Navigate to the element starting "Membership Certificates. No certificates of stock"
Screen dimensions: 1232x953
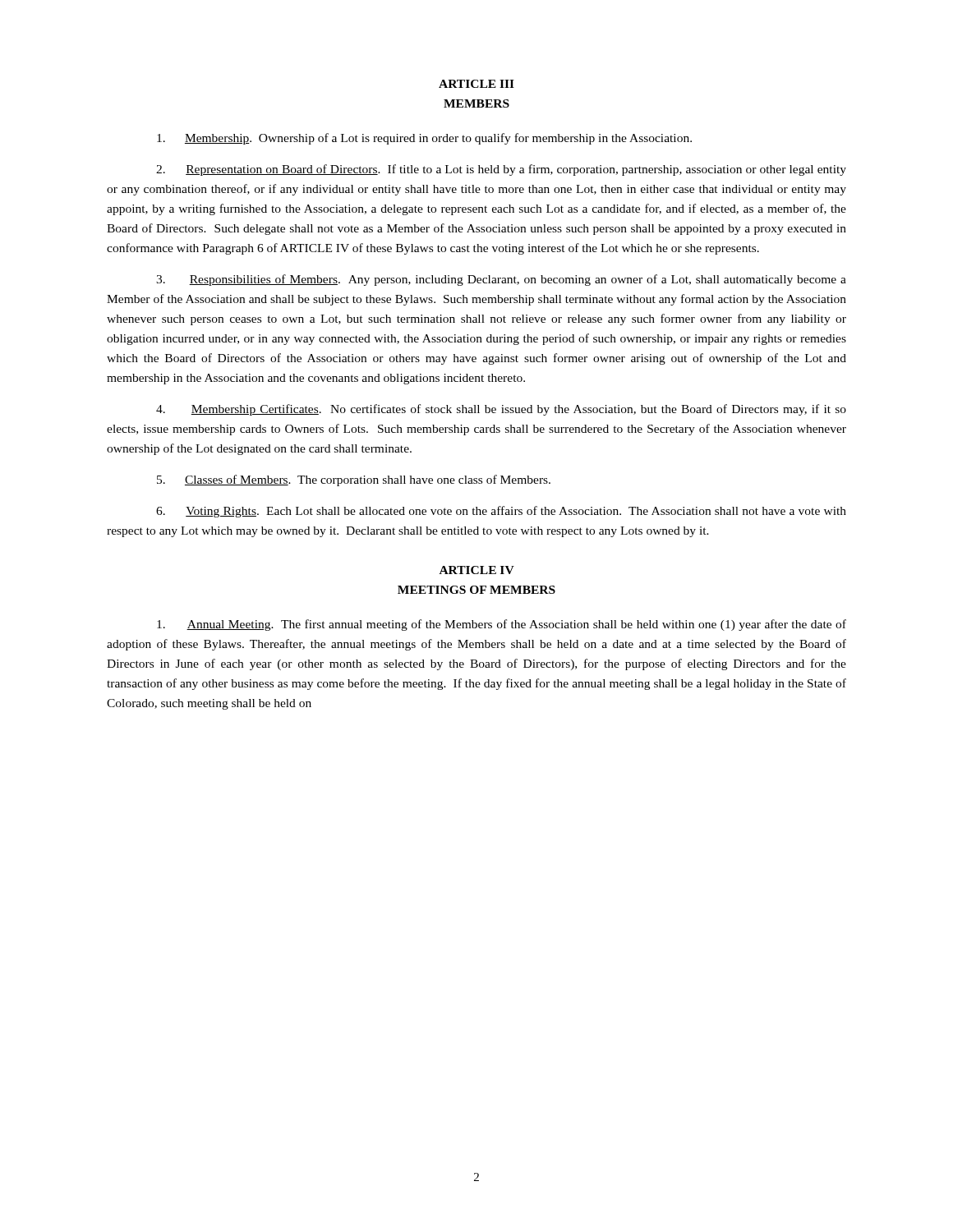pos(476,428)
